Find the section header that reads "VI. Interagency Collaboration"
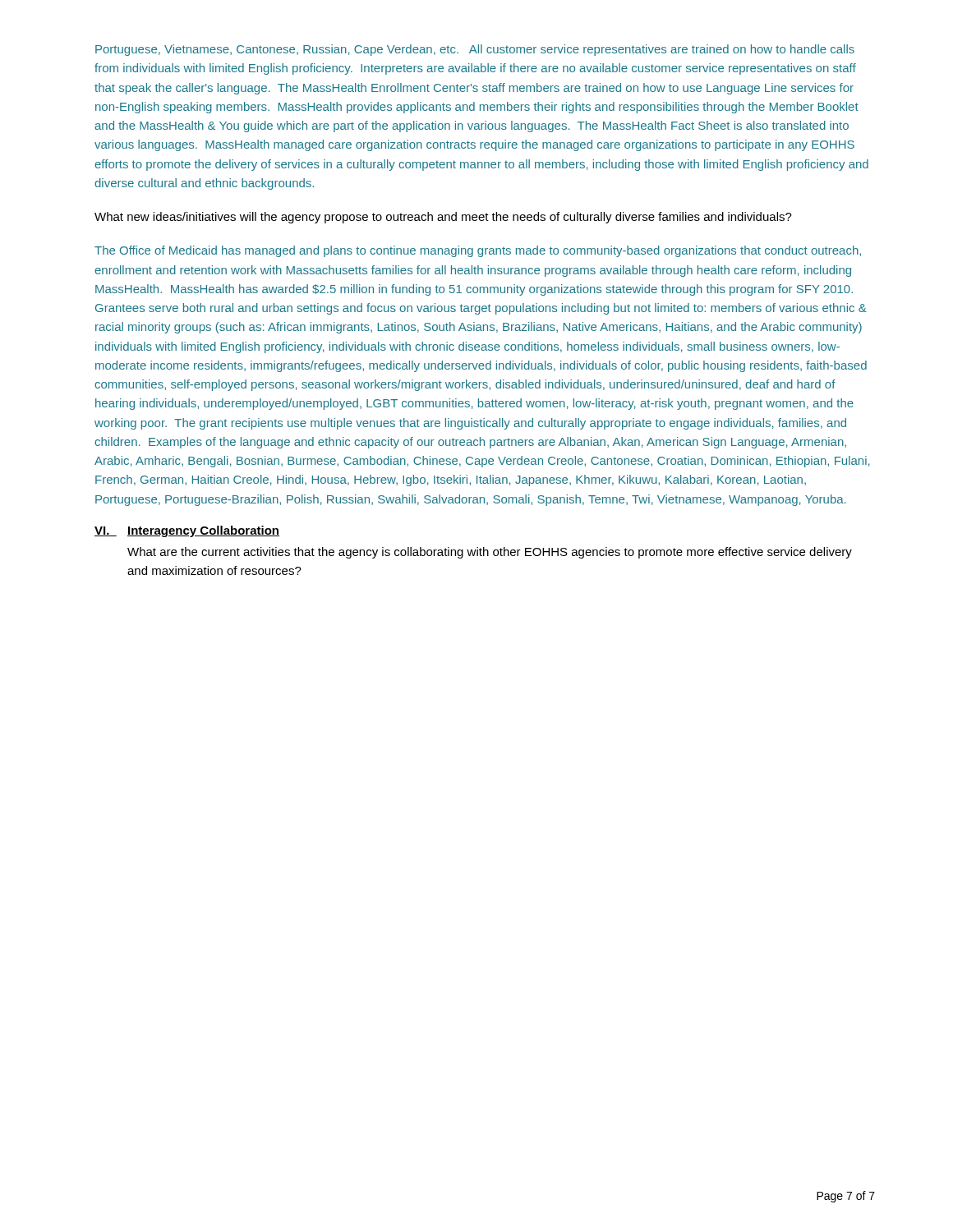953x1232 pixels. (187, 530)
